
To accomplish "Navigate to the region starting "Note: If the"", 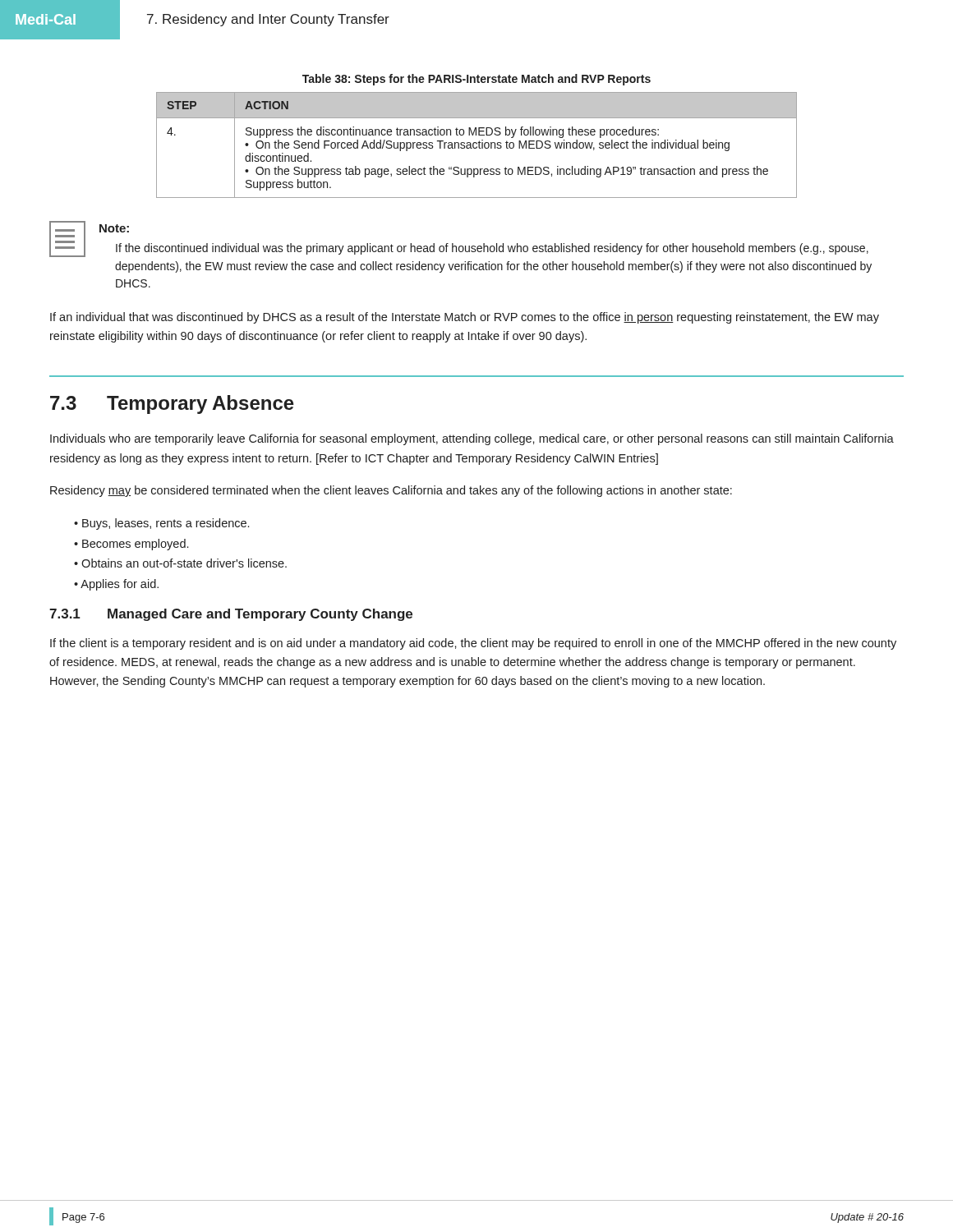I will [476, 257].
